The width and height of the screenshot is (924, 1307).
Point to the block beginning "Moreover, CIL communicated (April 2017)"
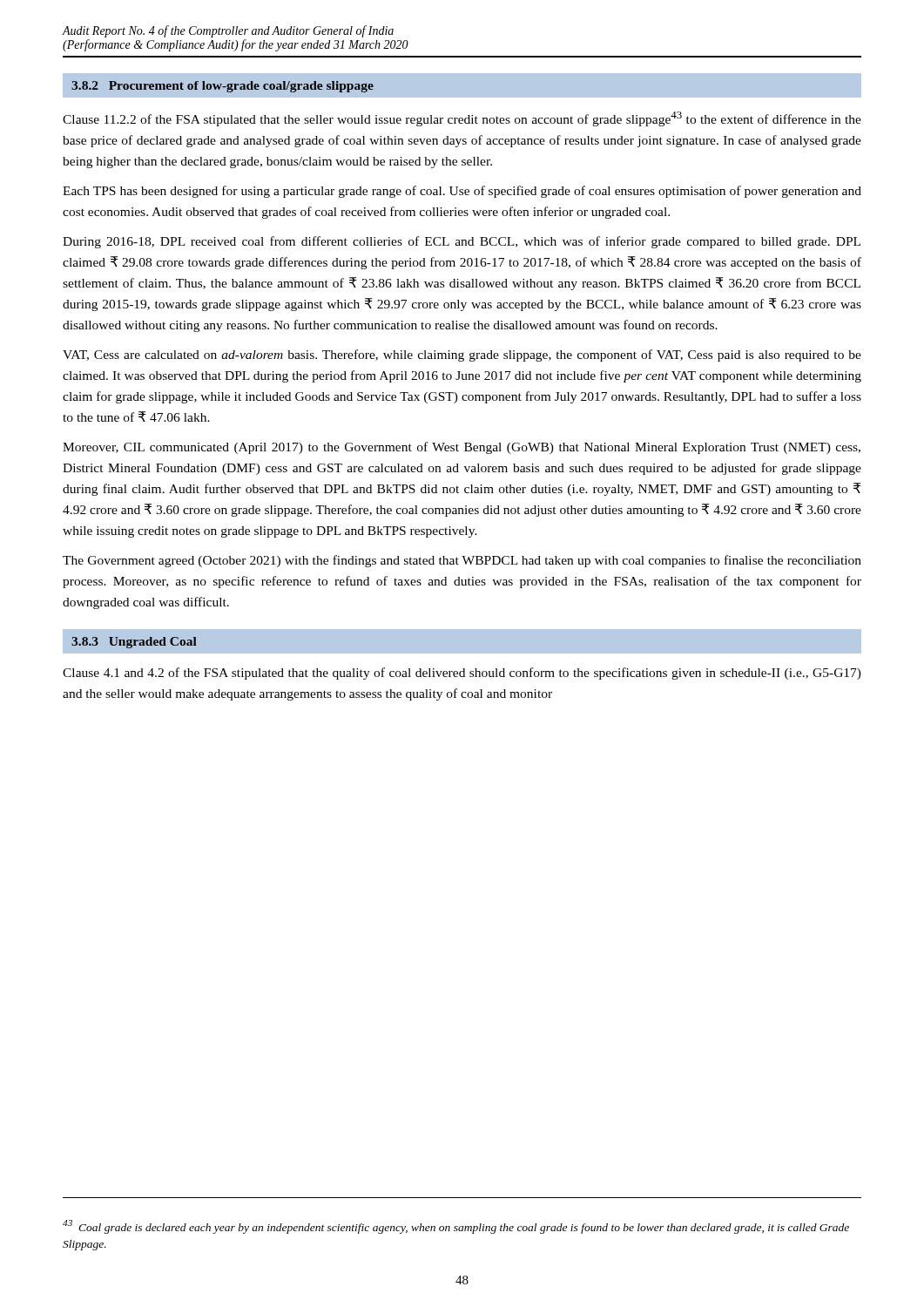462,489
